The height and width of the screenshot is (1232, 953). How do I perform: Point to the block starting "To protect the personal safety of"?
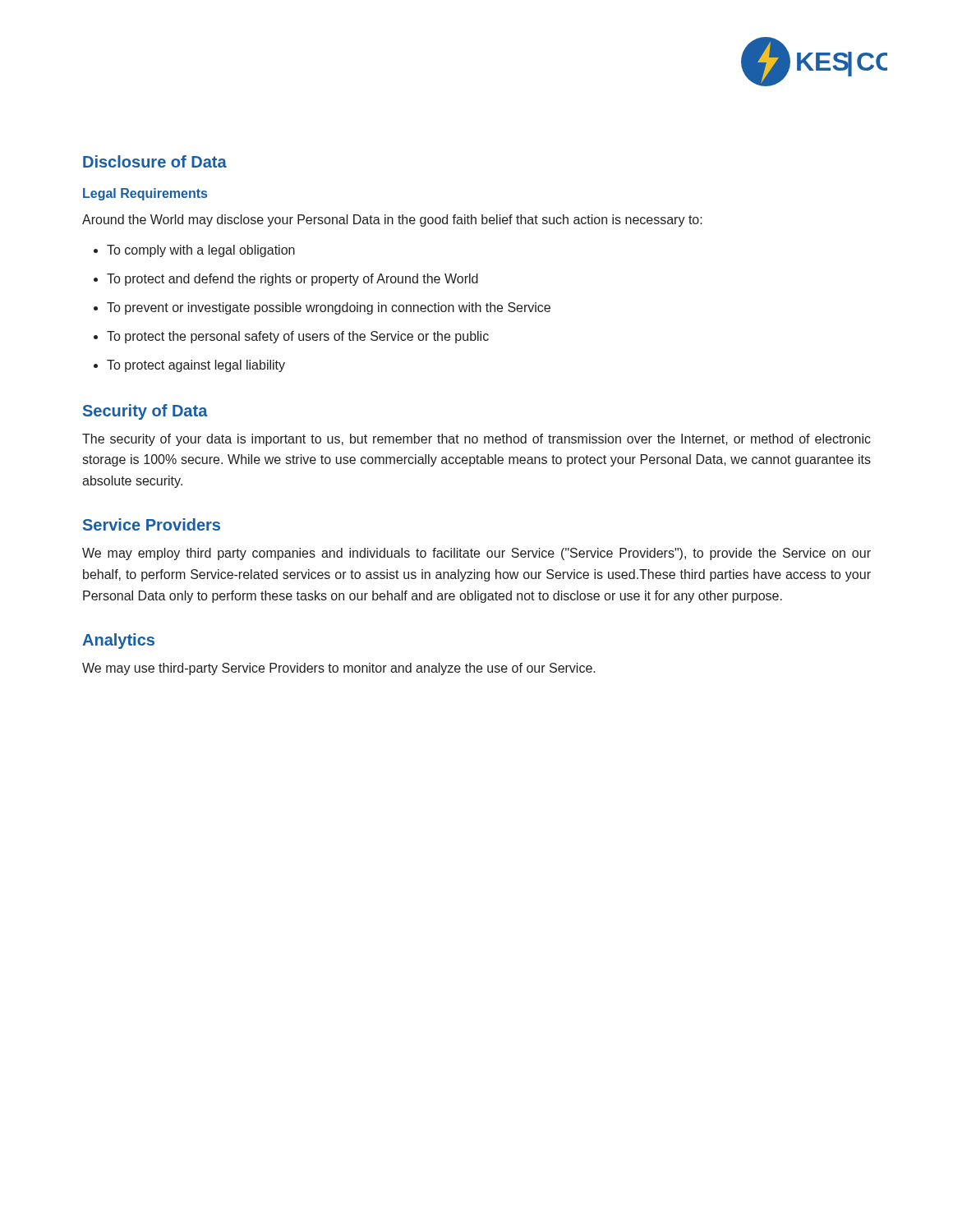[489, 337]
